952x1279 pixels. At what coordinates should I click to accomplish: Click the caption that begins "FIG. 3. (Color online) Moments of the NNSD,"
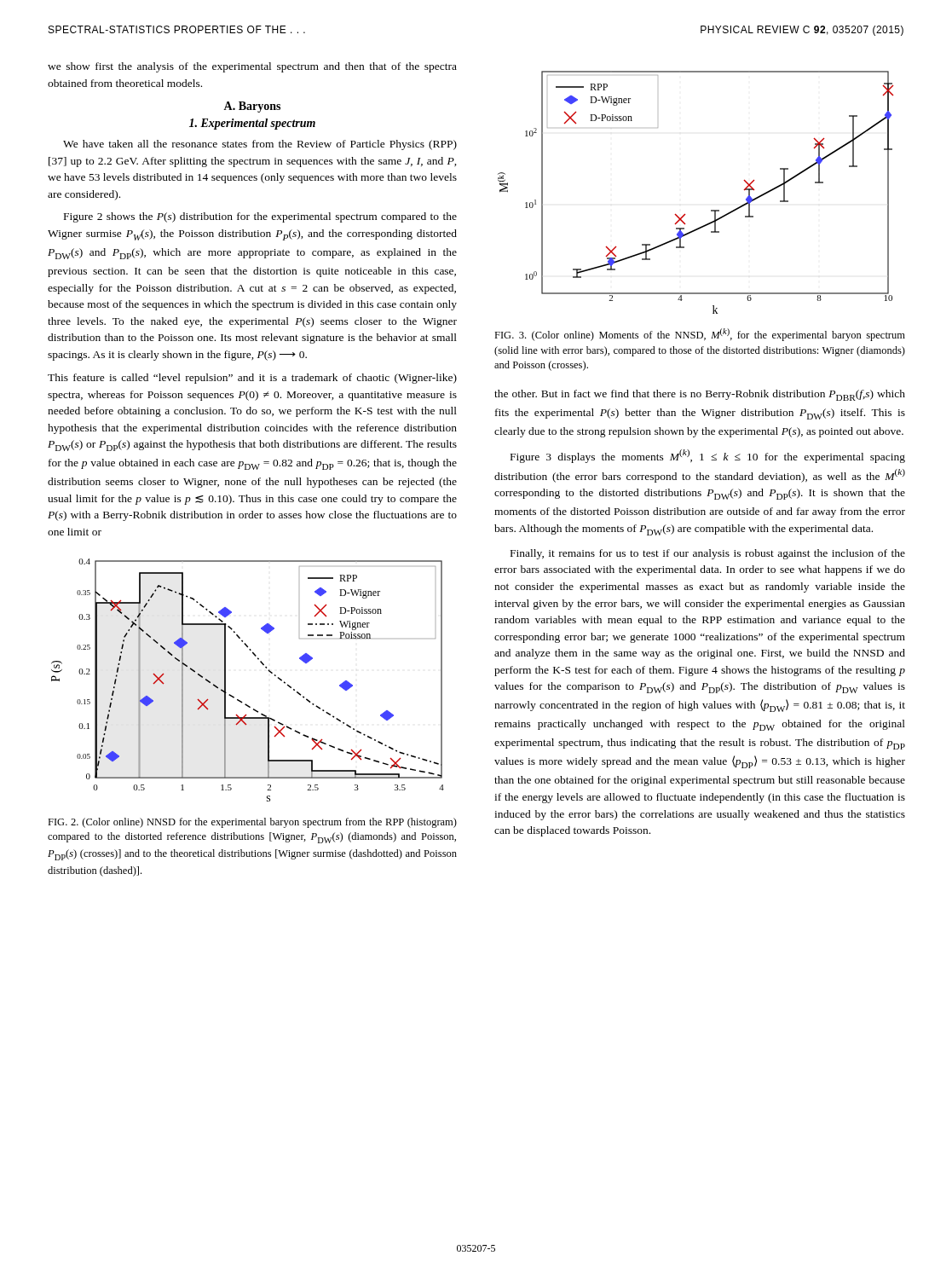click(700, 349)
